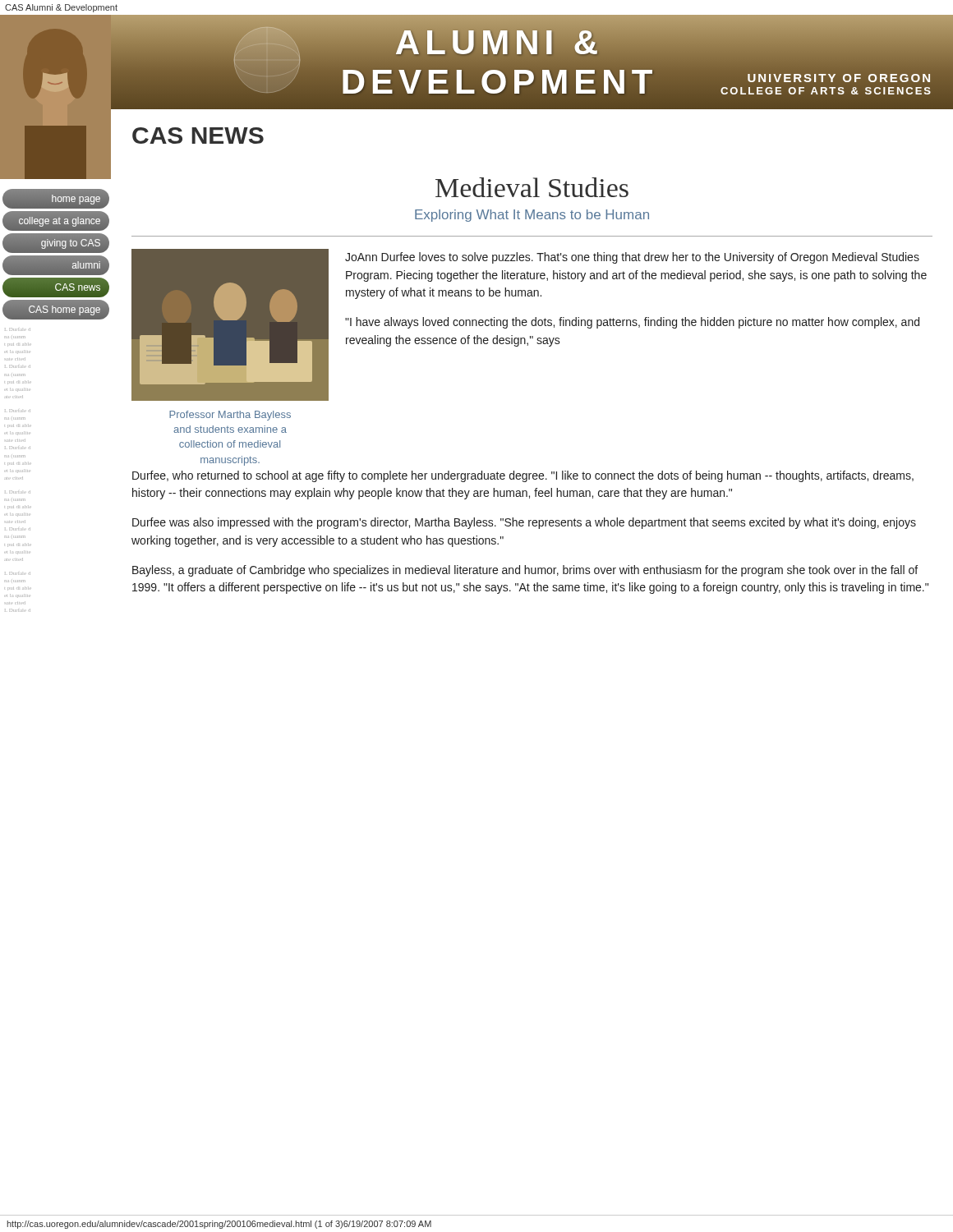
Task: Point to the text starting "Medieval Studies Exploring What It"
Action: tap(532, 198)
